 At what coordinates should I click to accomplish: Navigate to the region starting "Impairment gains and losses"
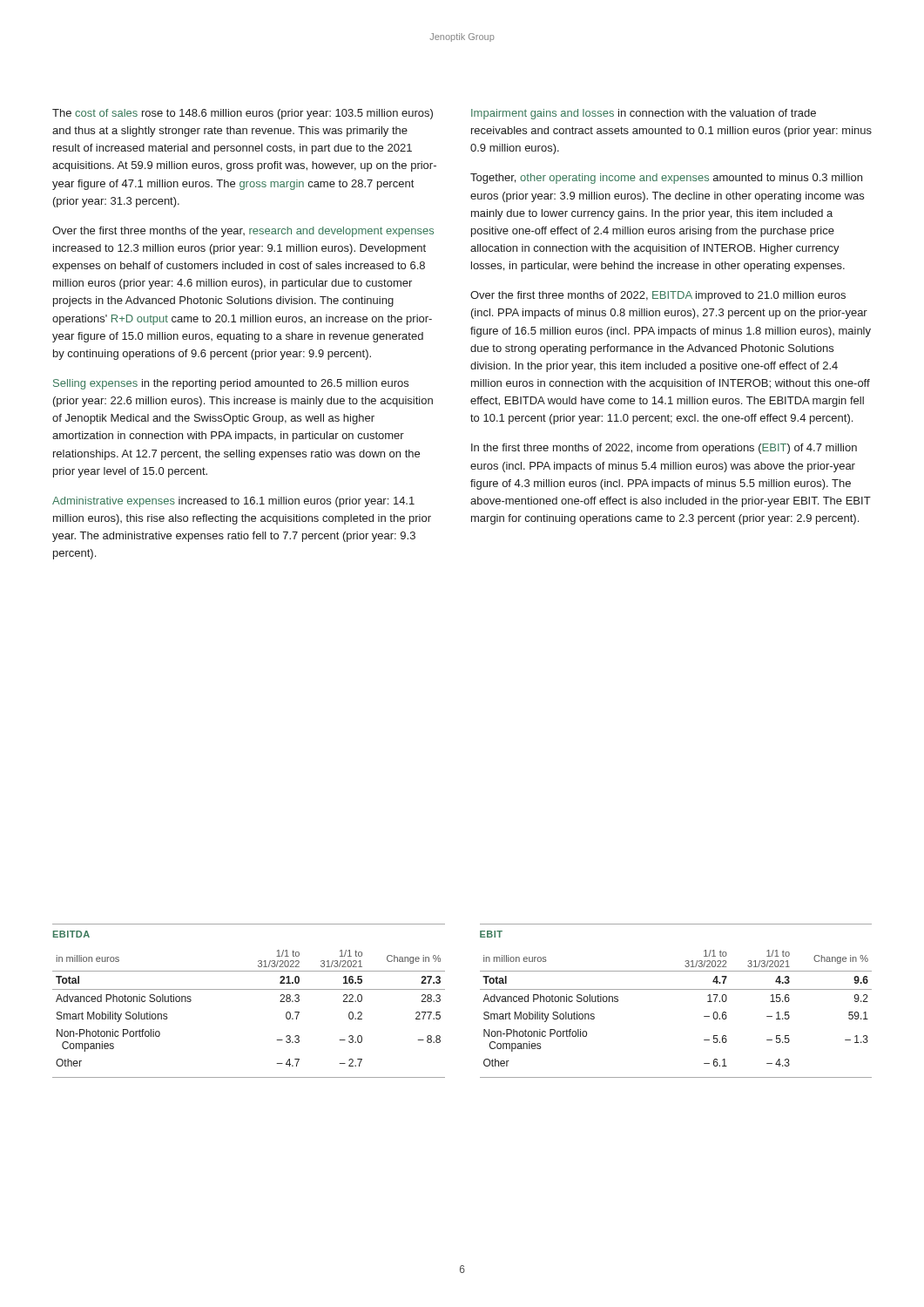(x=671, y=131)
